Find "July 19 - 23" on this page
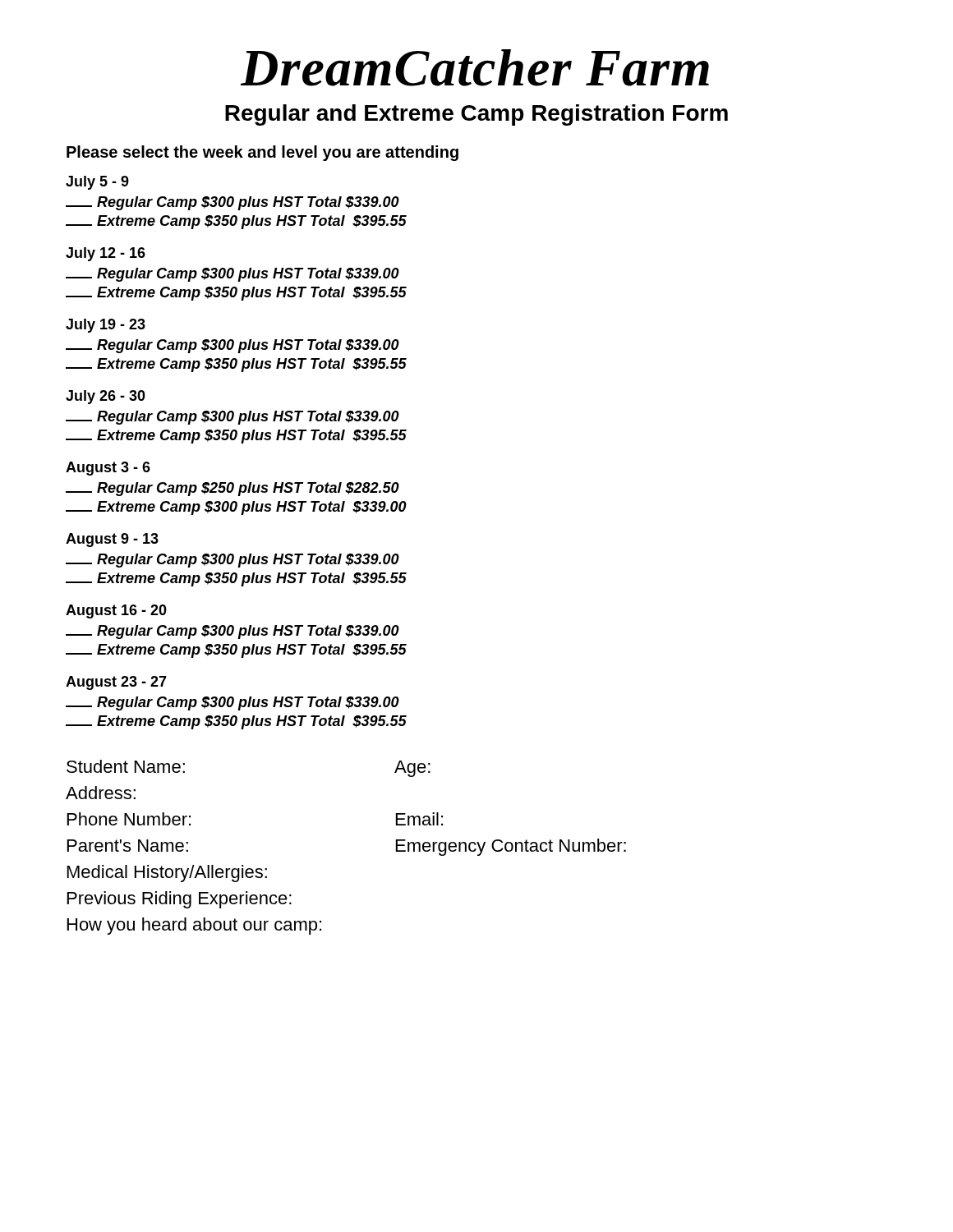Image resolution: width=953 pixels, height=1232 pixels. pyautogui.click(x=106, y=325)
